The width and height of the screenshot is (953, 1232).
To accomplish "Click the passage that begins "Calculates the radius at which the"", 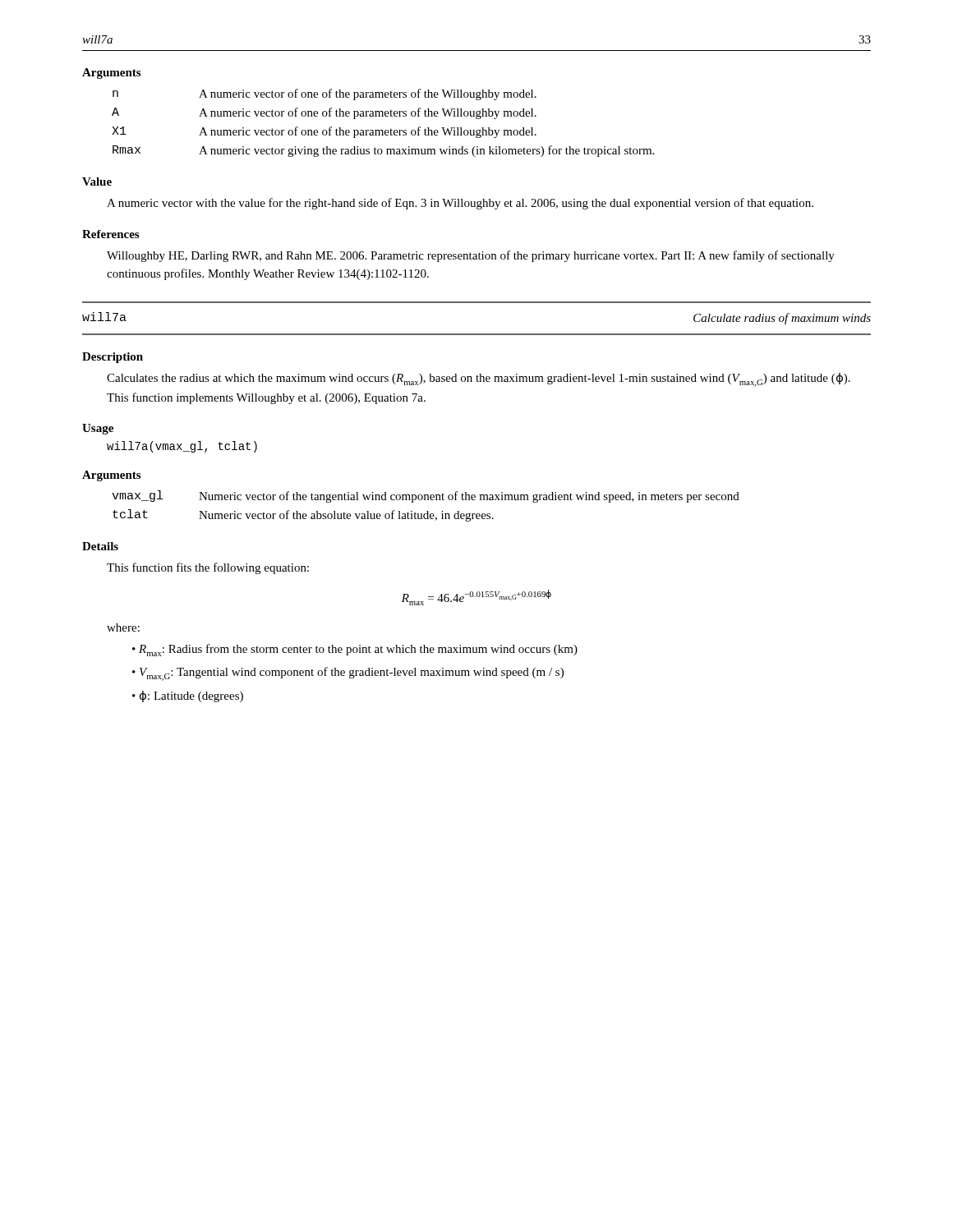I will click(x=479, y=387).
